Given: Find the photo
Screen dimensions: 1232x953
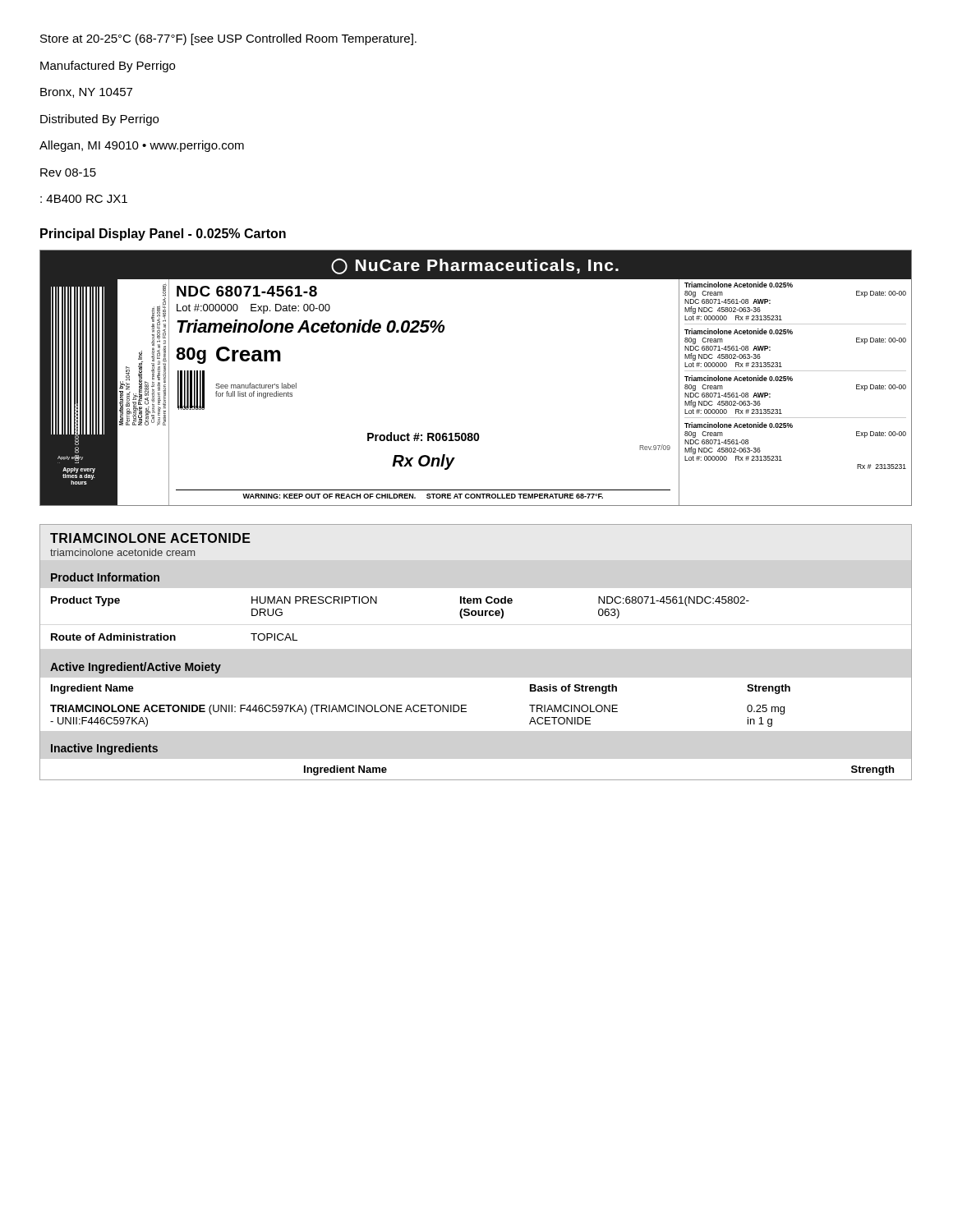Looking at the screenshot, I should pyautogui.click(x=476, y=377).
